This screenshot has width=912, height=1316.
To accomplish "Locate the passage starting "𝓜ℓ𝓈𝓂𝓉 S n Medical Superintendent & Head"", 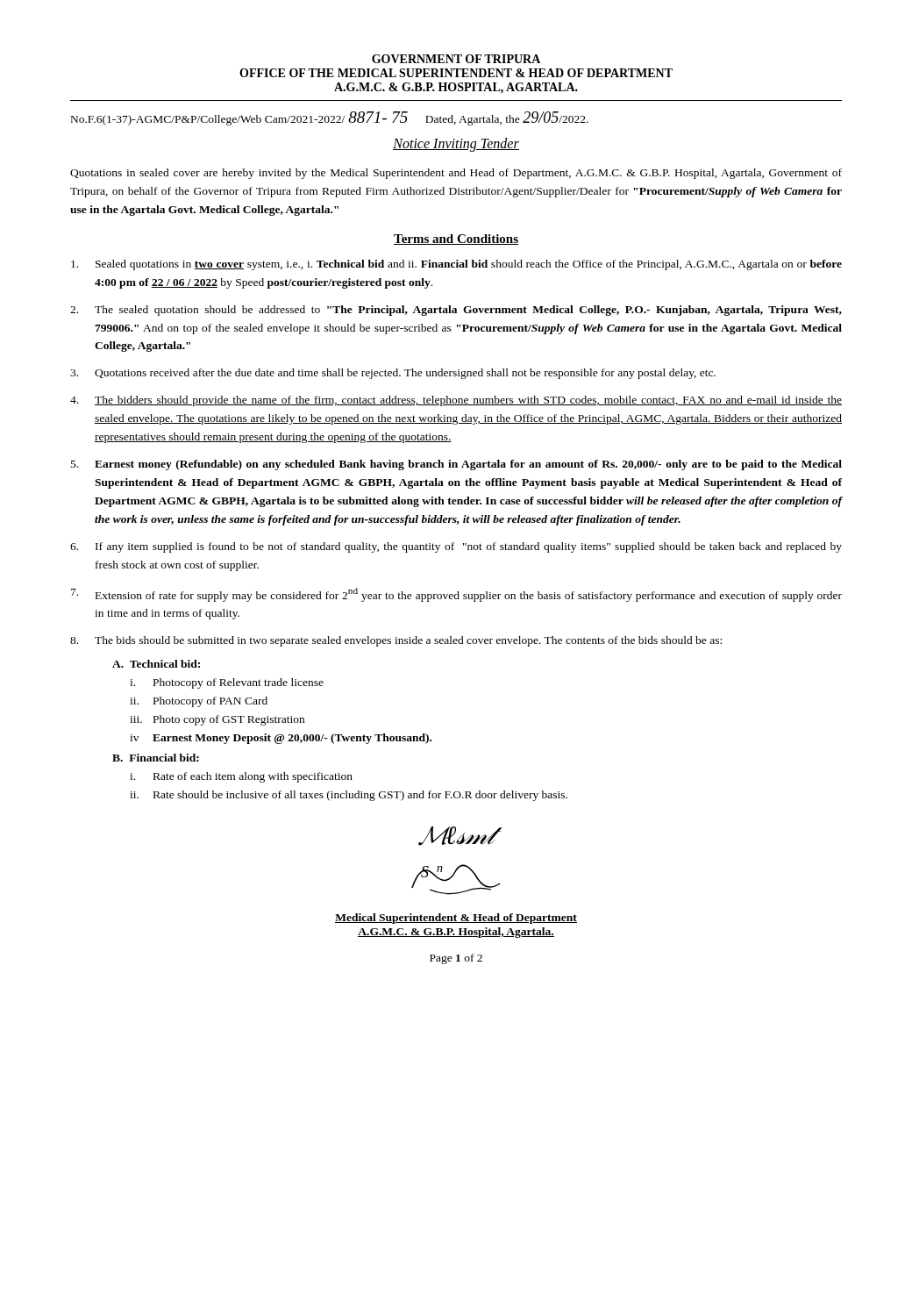I will (x=456, y=880).
